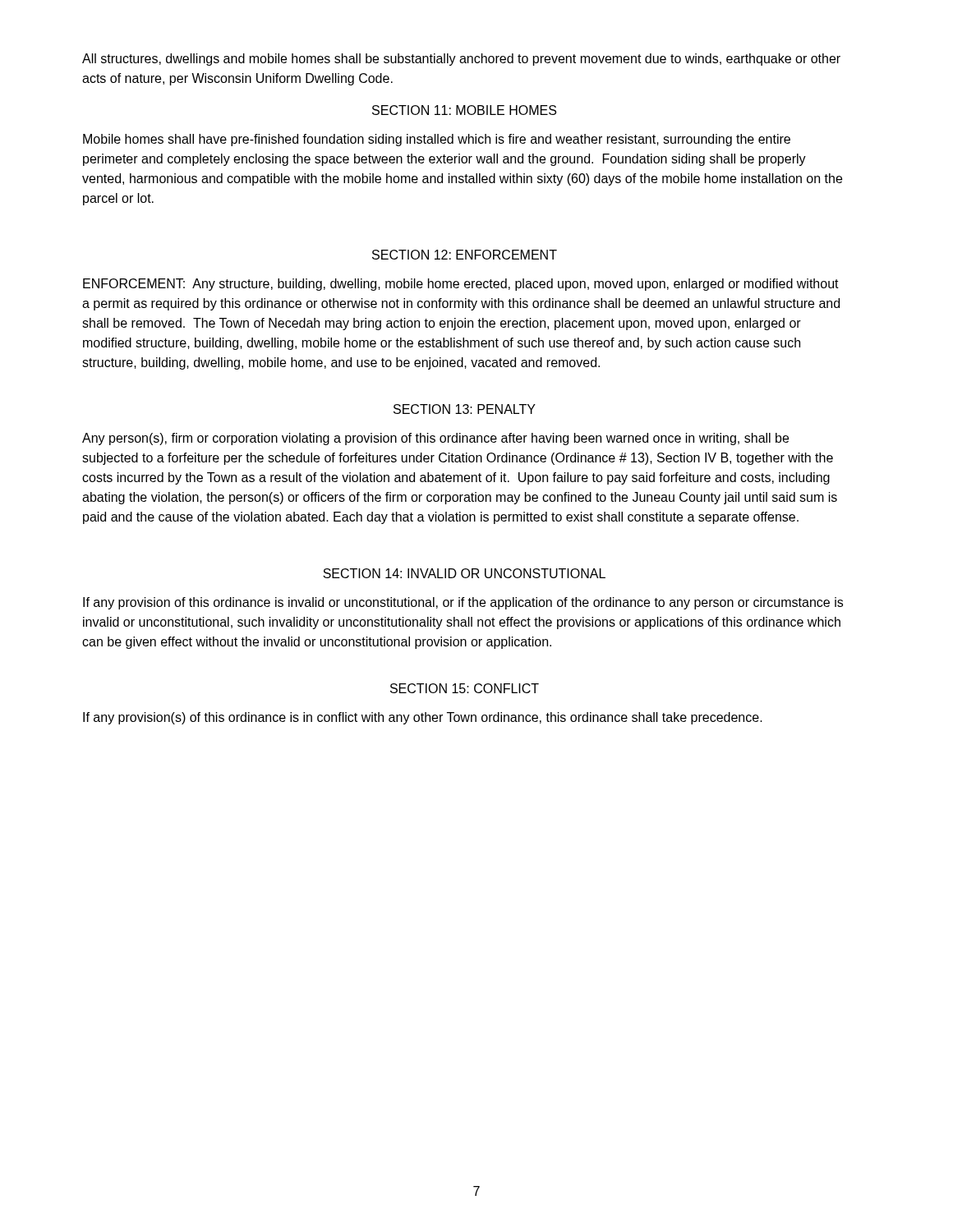Point to the block beginning "All structures, dwellings and"
The image size is (953, 1232).
pos(461,69)
